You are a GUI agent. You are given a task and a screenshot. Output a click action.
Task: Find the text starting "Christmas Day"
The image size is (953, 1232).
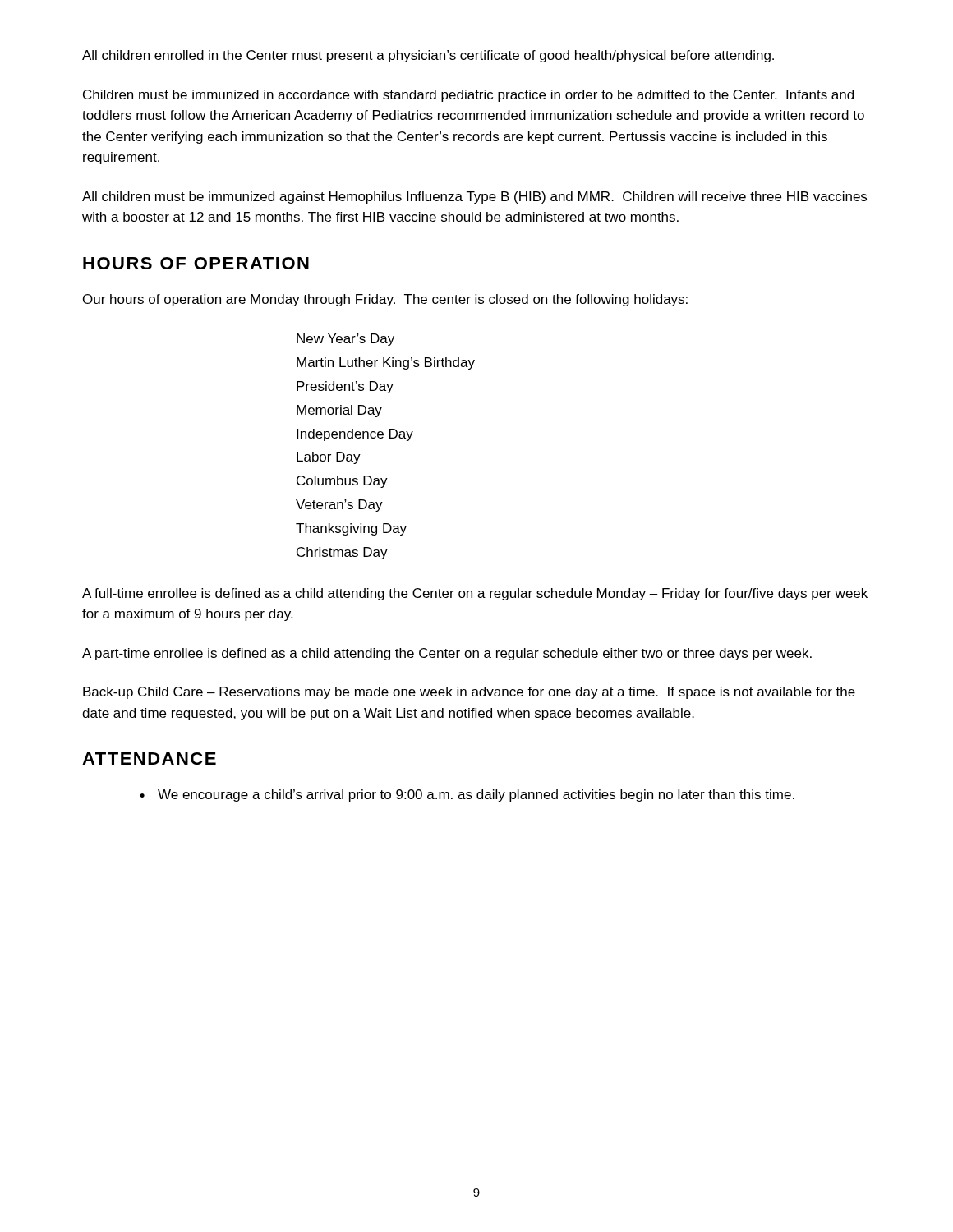tap(342, 553)
